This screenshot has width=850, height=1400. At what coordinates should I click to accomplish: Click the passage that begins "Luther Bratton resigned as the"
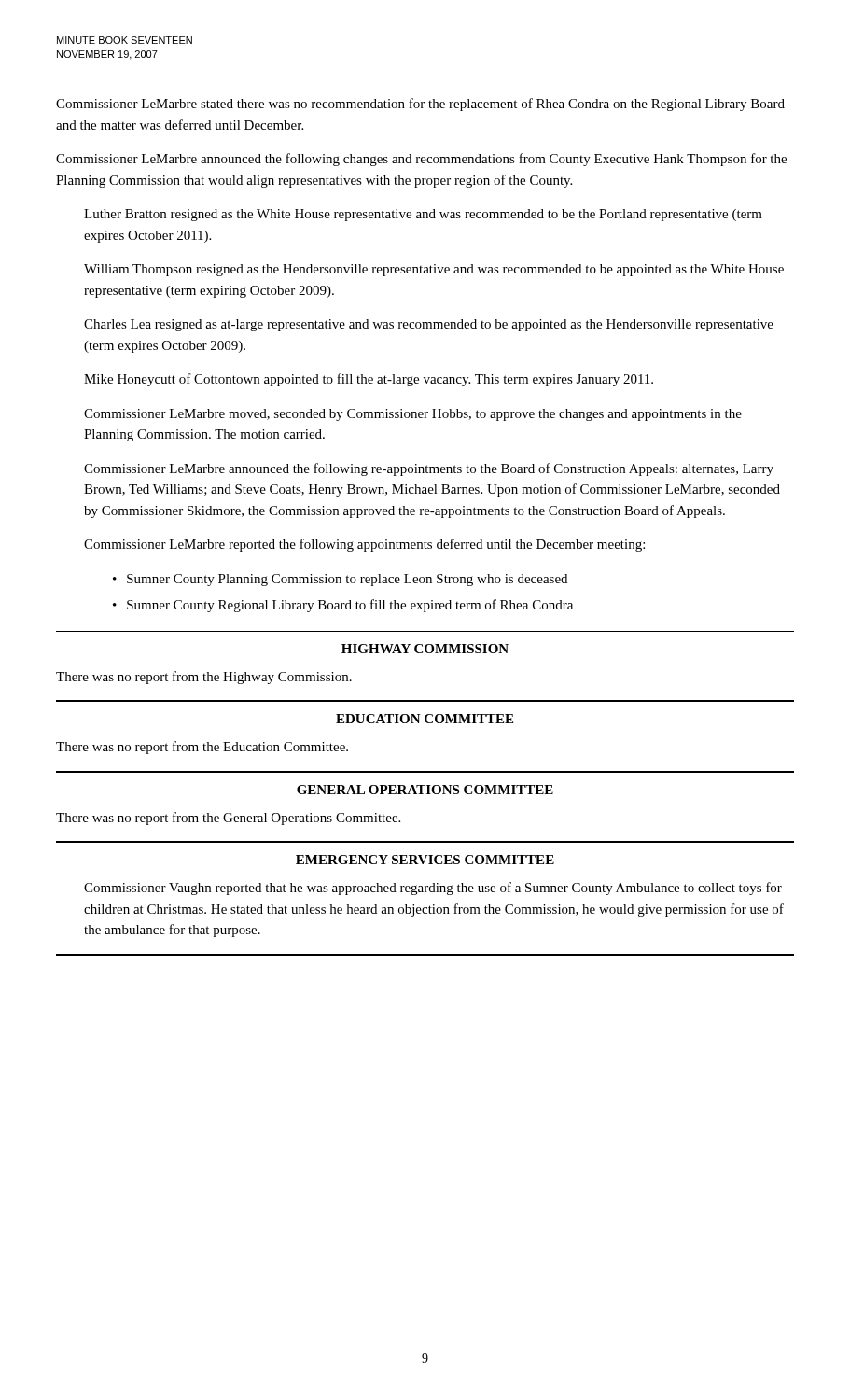tap(423, 224)
